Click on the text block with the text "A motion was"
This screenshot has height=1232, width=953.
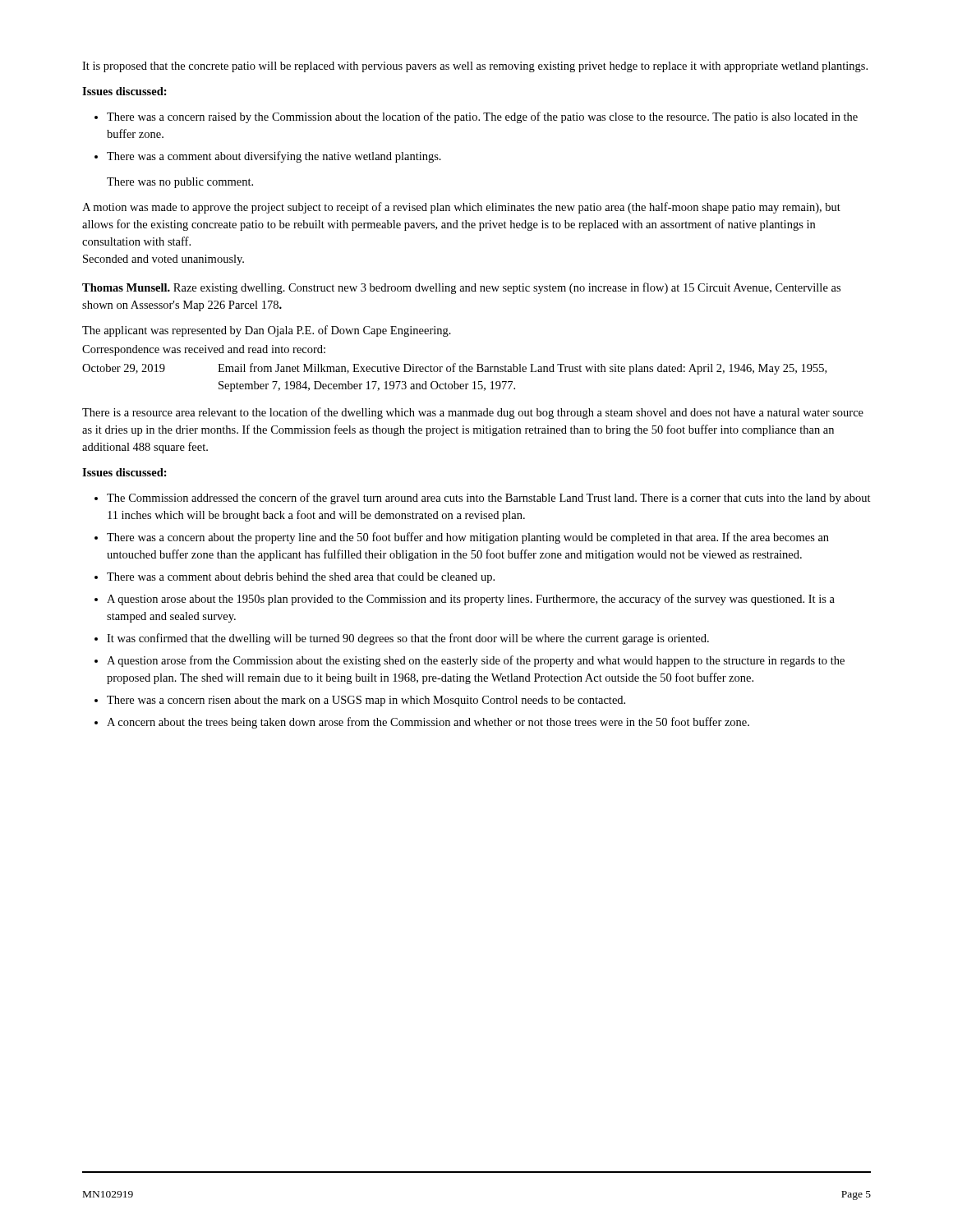pos(476,233)
